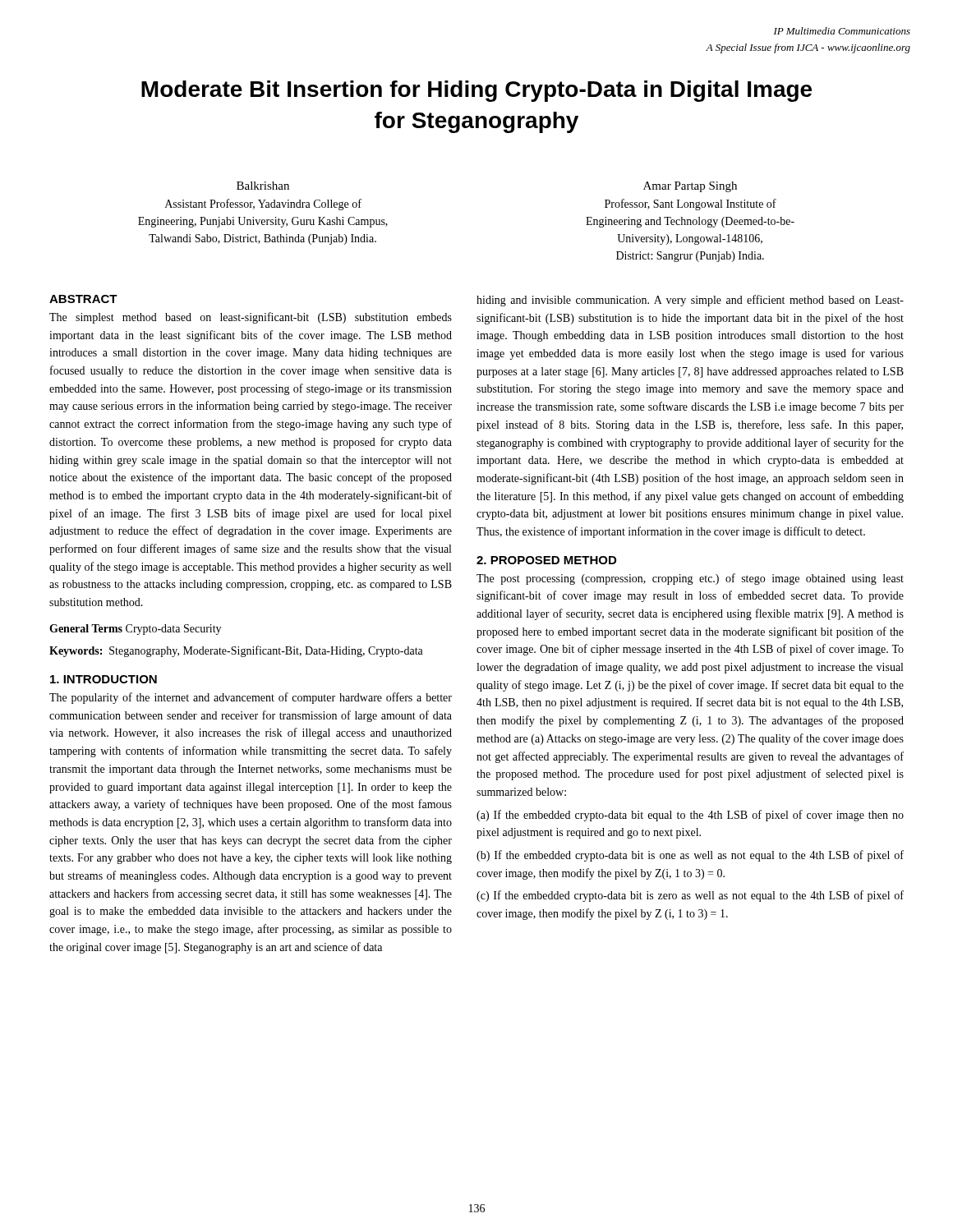Click on the text block that reads "Amar Partap Singh Professor, Sant Longowal Institute of"

click(690, 219)
